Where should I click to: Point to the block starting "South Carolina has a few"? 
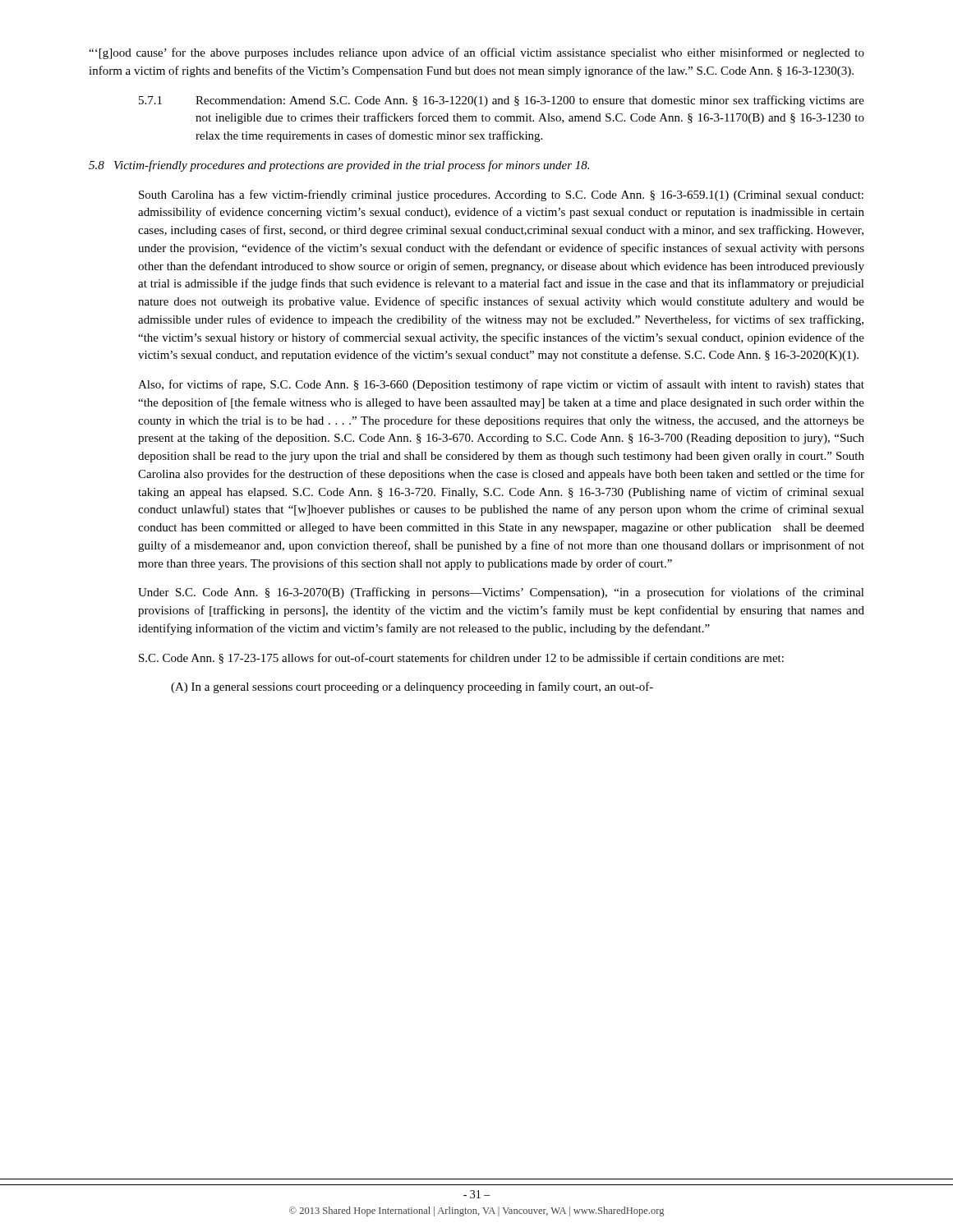click(501, 275)
